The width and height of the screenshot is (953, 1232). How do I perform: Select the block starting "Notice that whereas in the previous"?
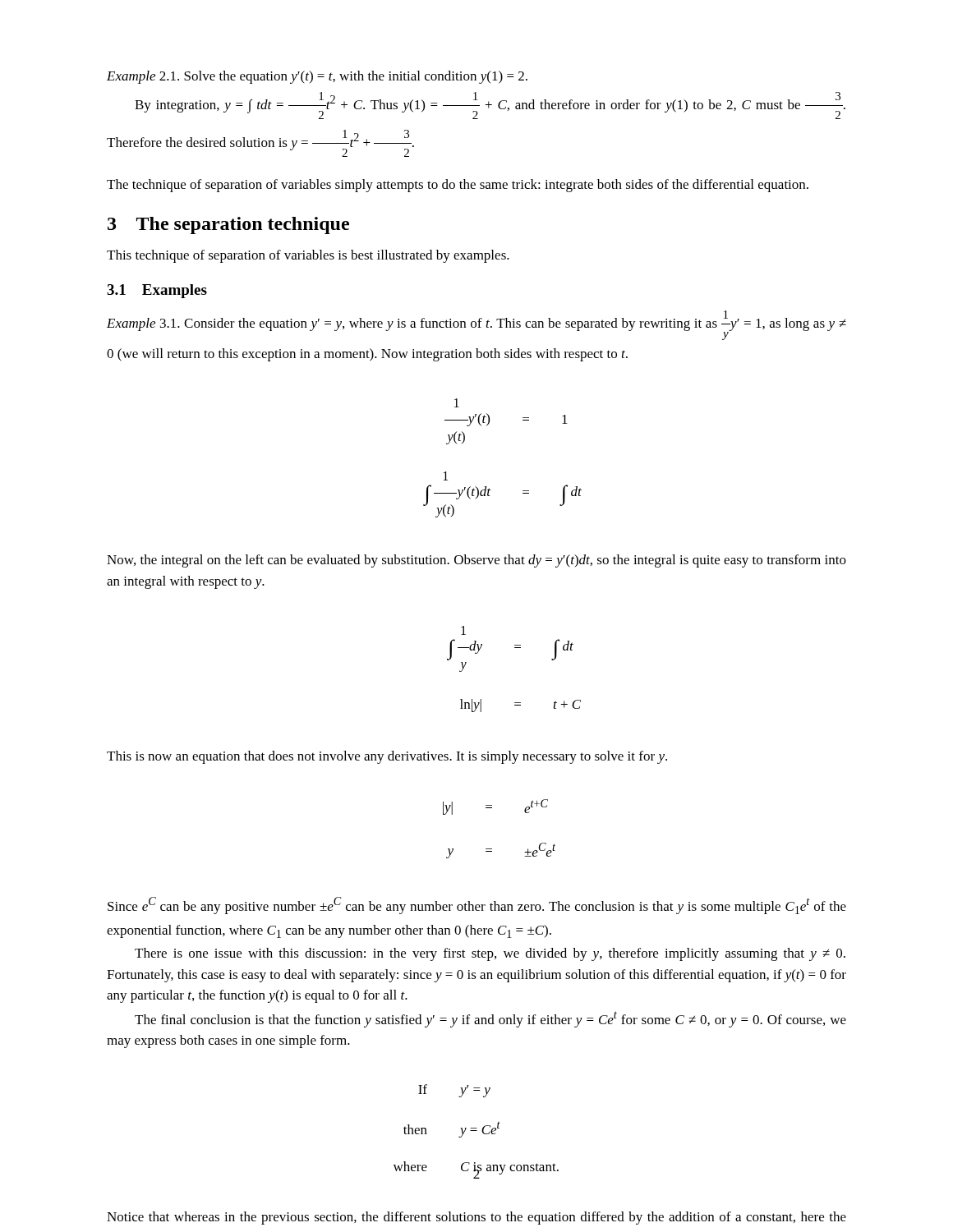tap(476, 1219)
